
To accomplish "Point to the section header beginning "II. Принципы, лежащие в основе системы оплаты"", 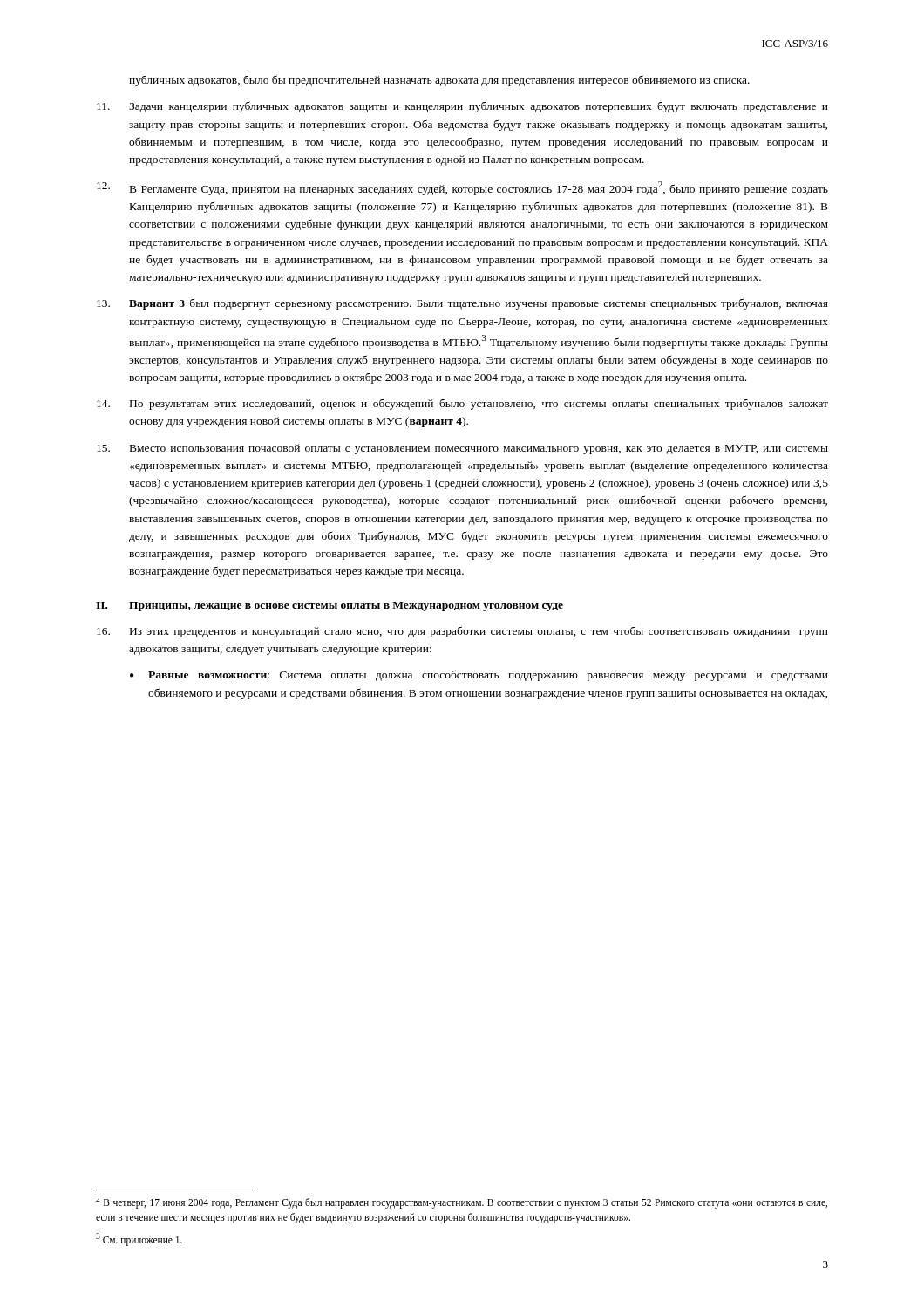I will click(462, 605).
